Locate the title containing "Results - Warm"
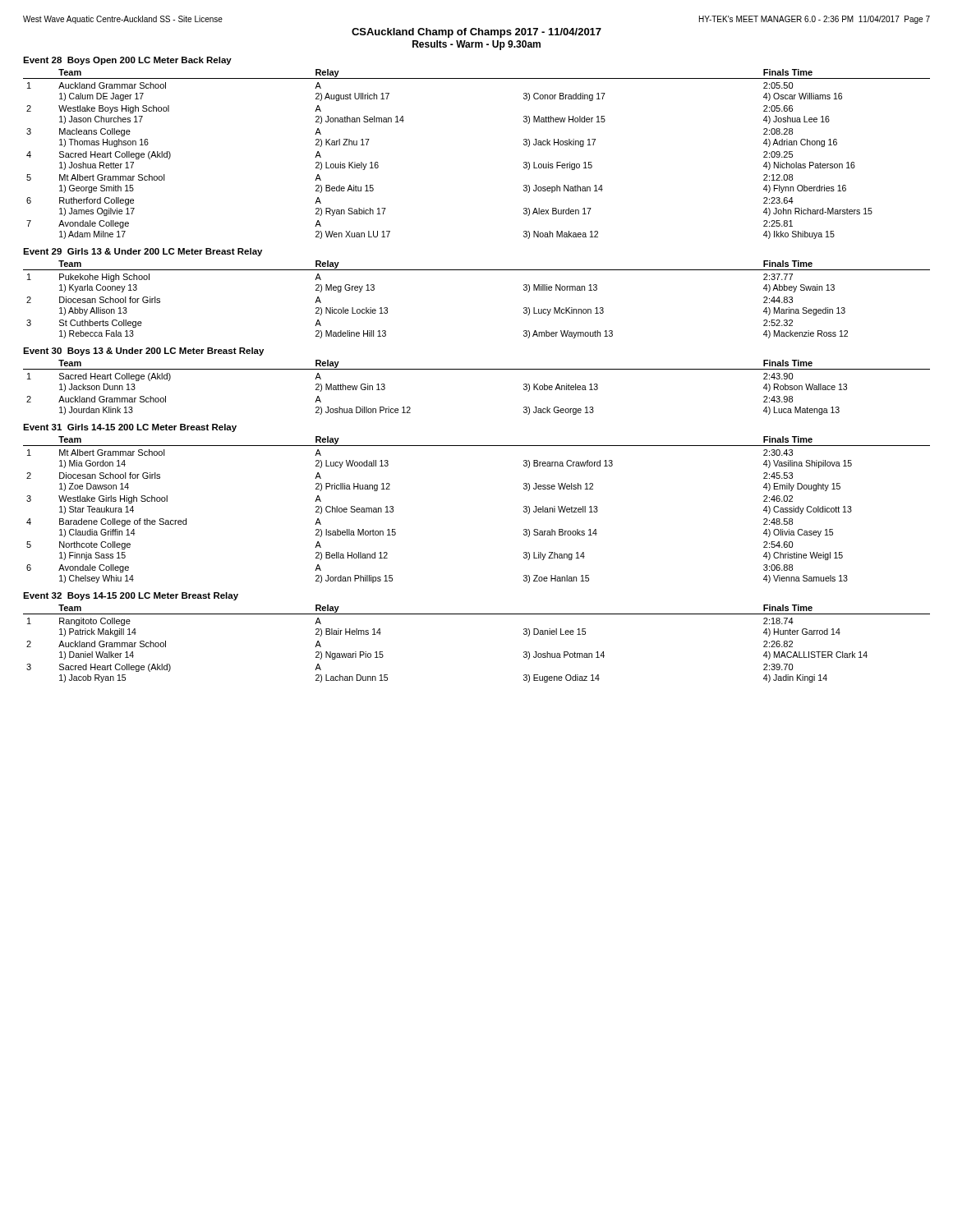This screenshot has height=1232, width=953. click(x=476, y=44)
